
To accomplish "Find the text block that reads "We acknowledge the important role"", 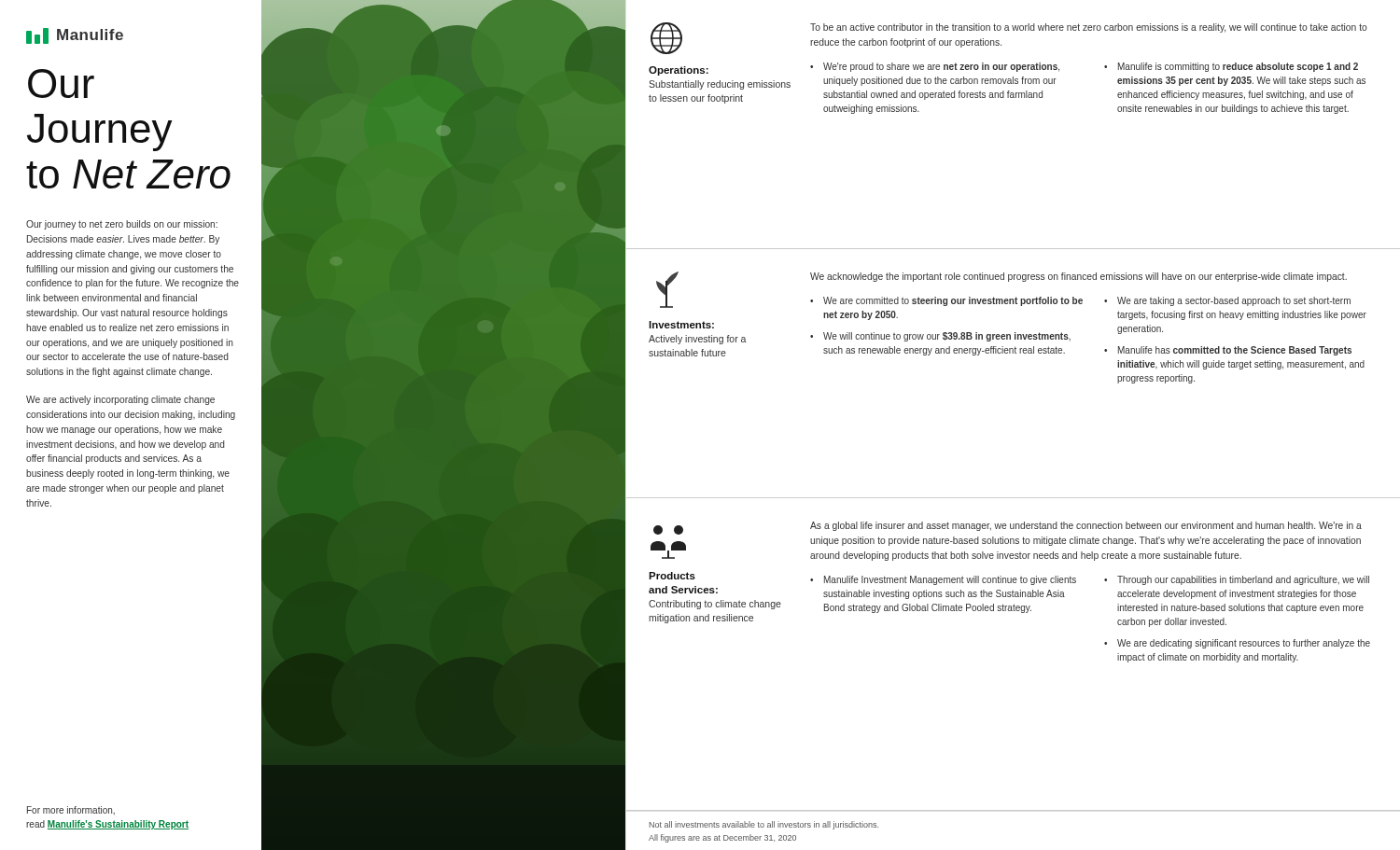I will point(1079,277).
